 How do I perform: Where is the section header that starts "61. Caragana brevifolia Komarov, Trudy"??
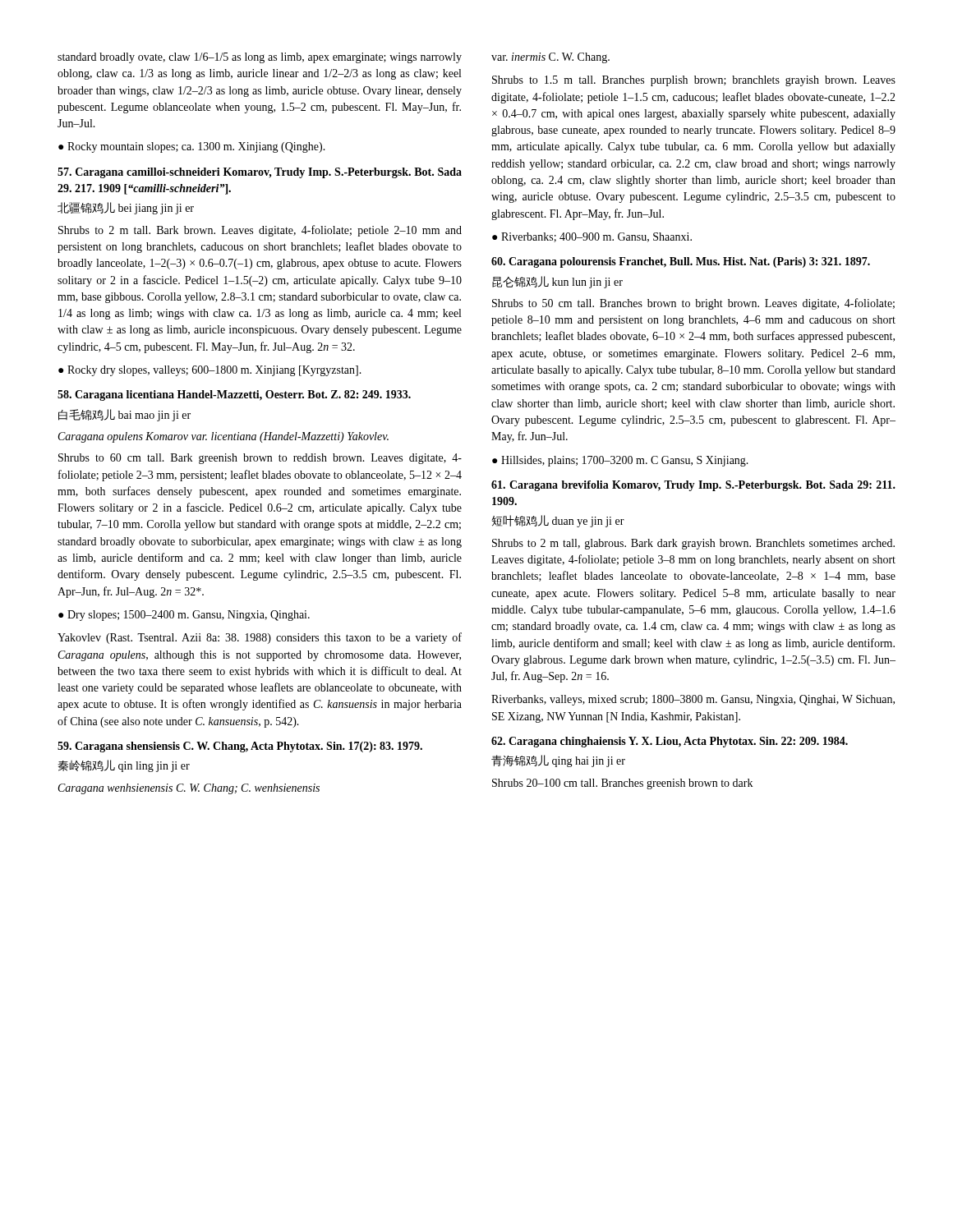(693, 494)
